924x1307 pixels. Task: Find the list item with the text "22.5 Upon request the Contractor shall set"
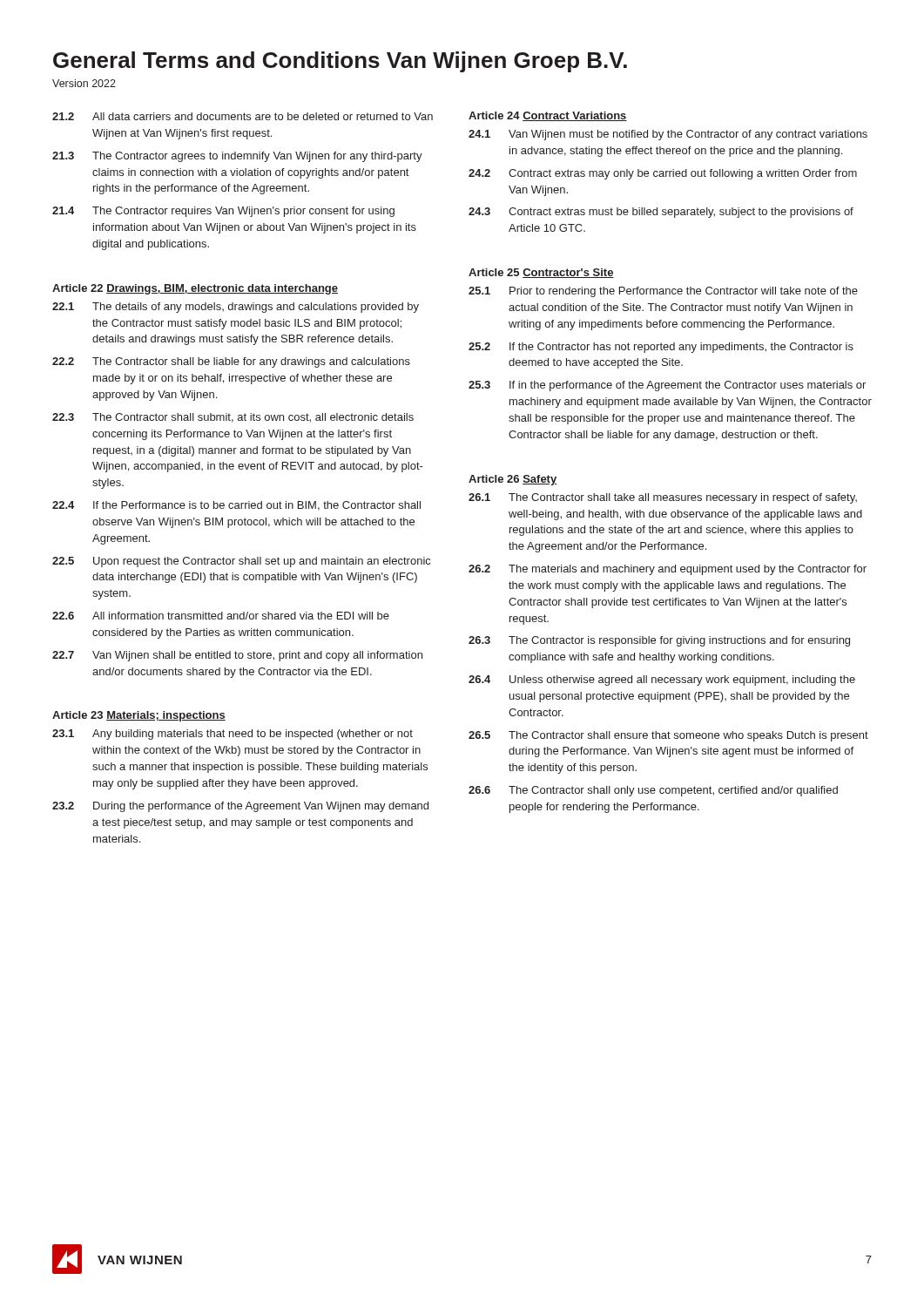244,577
